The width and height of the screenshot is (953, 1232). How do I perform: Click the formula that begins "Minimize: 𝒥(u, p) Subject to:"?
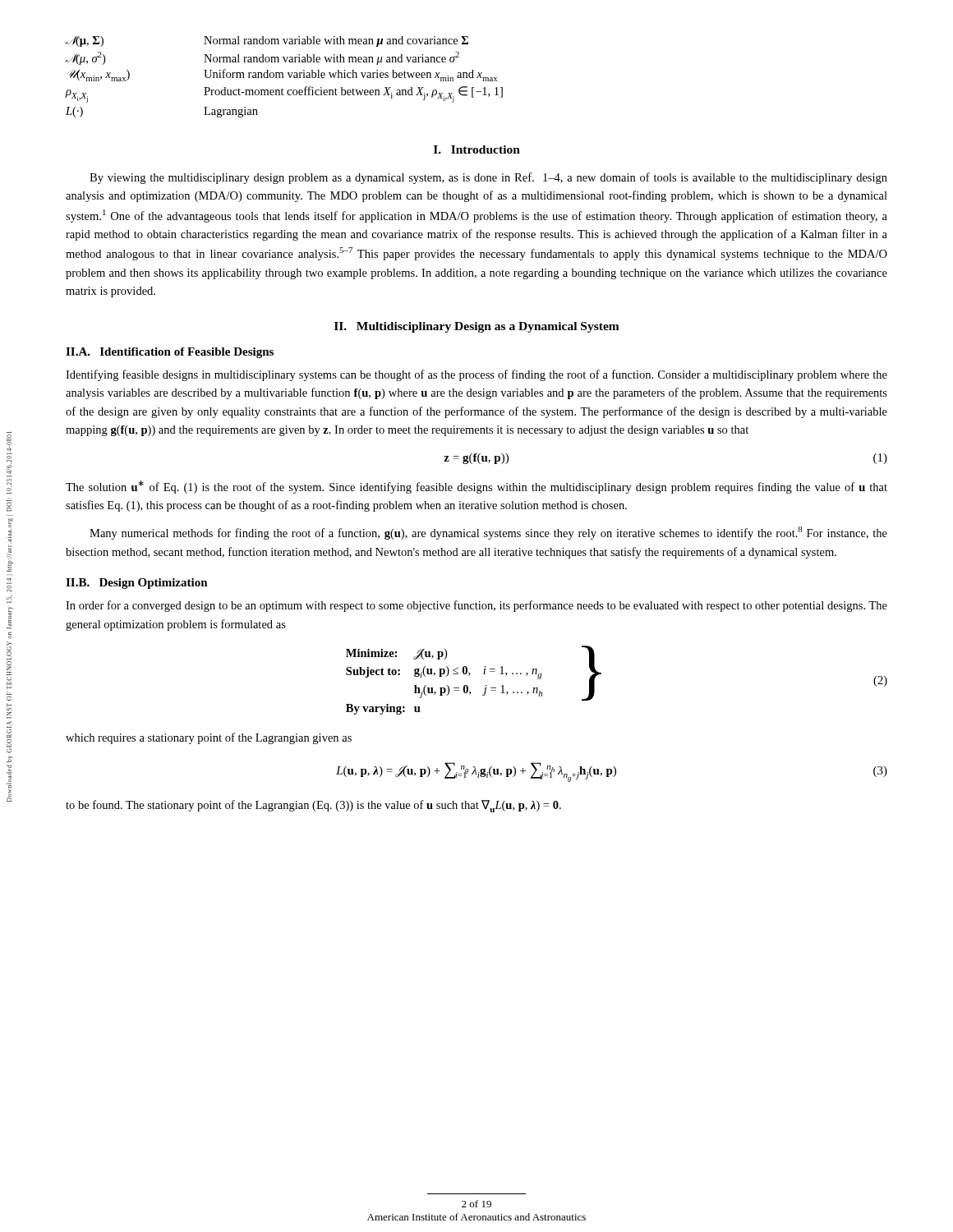click(476, 681)
